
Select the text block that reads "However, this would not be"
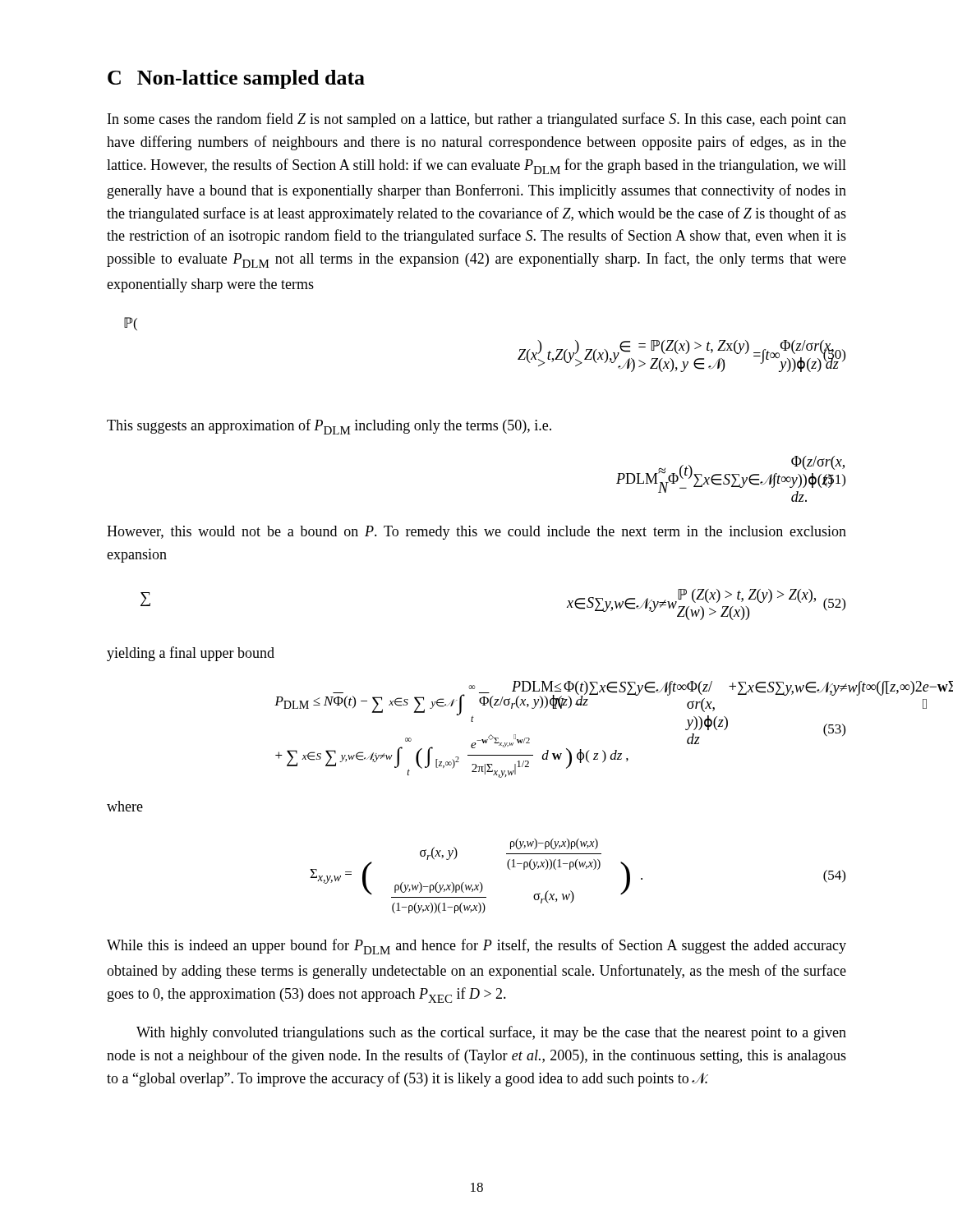coord(476,544)
